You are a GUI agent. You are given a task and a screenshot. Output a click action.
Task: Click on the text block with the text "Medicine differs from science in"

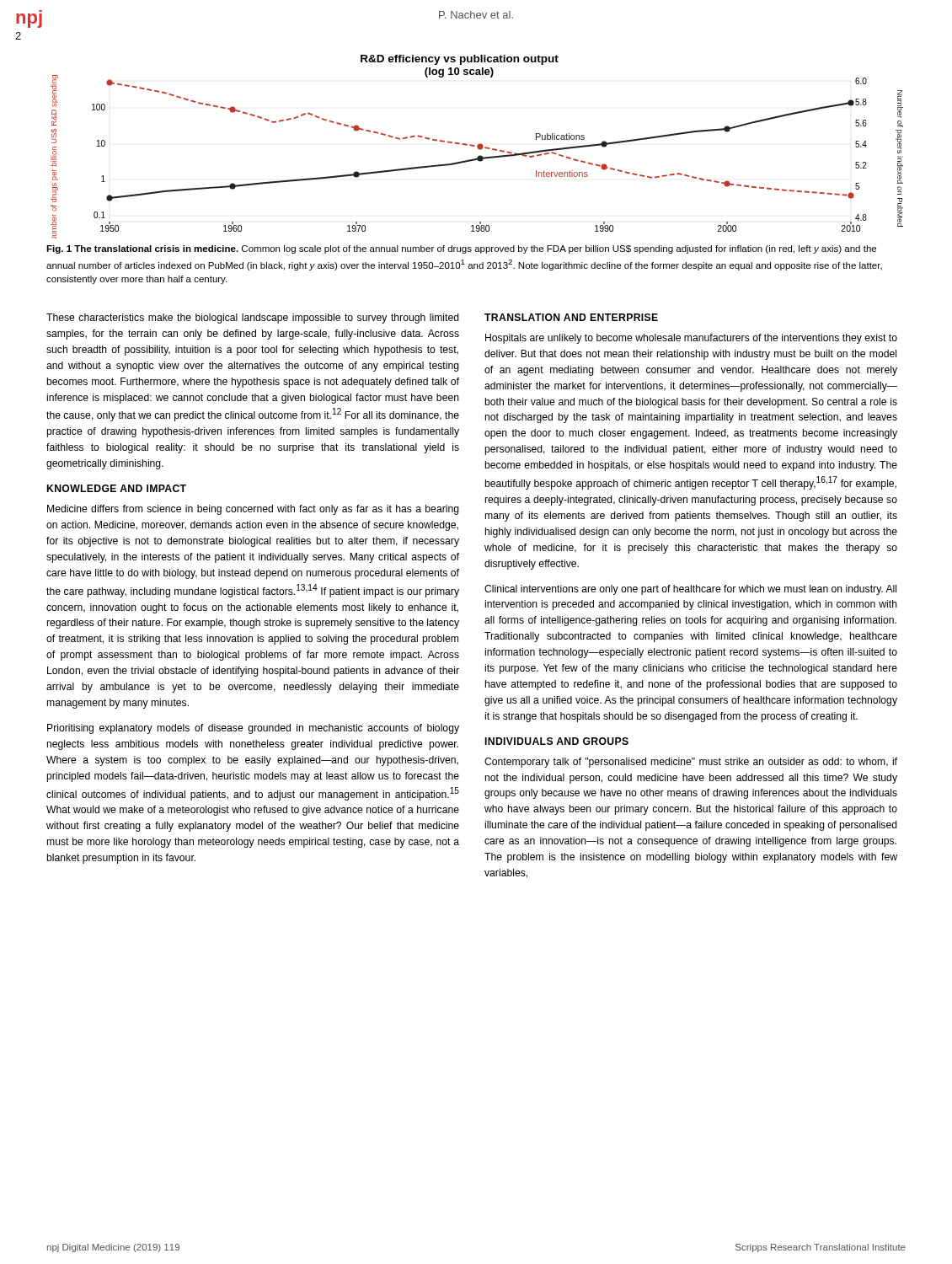click(x=253, y=606)
